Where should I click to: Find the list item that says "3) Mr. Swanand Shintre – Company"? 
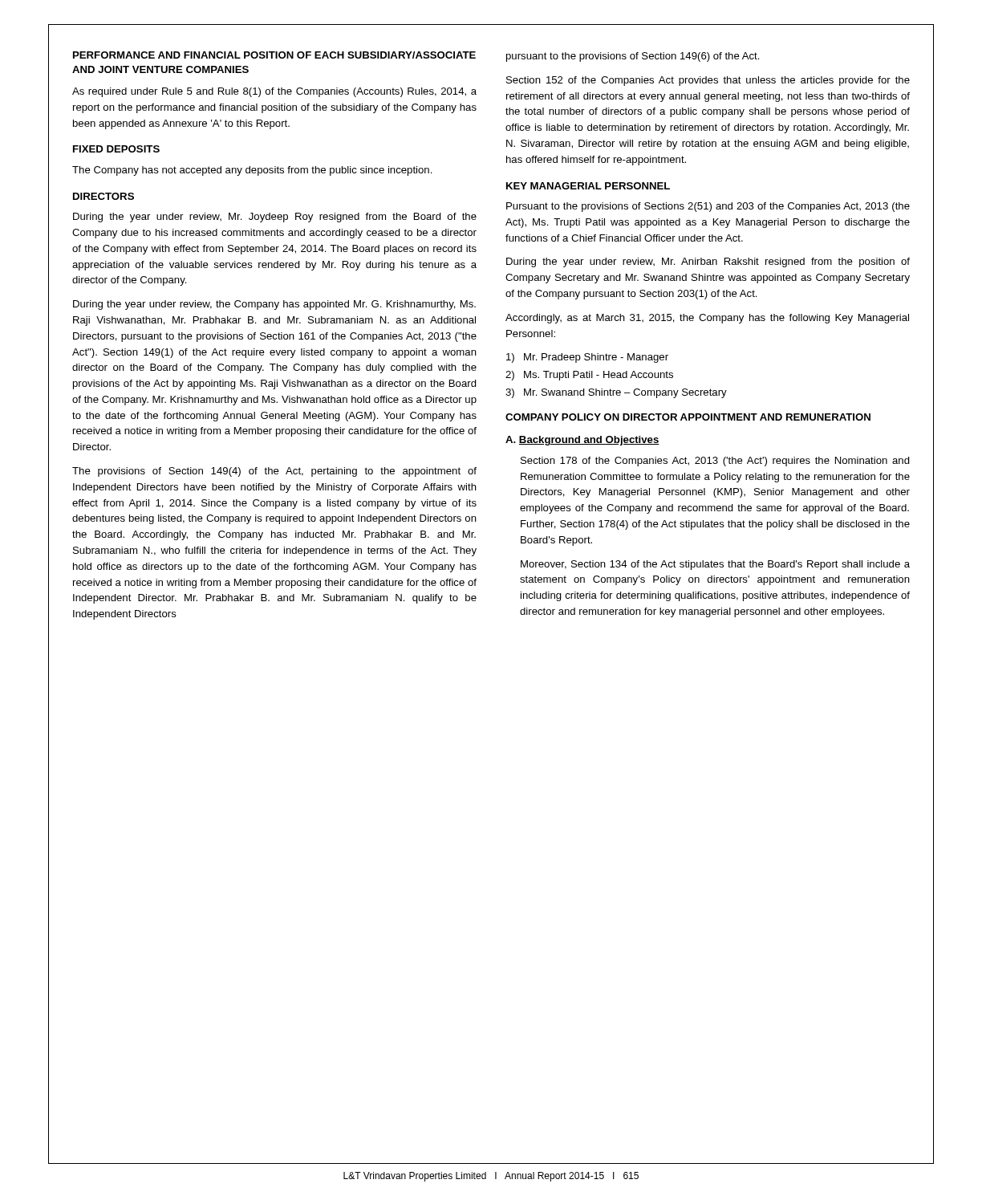[616, 393]
